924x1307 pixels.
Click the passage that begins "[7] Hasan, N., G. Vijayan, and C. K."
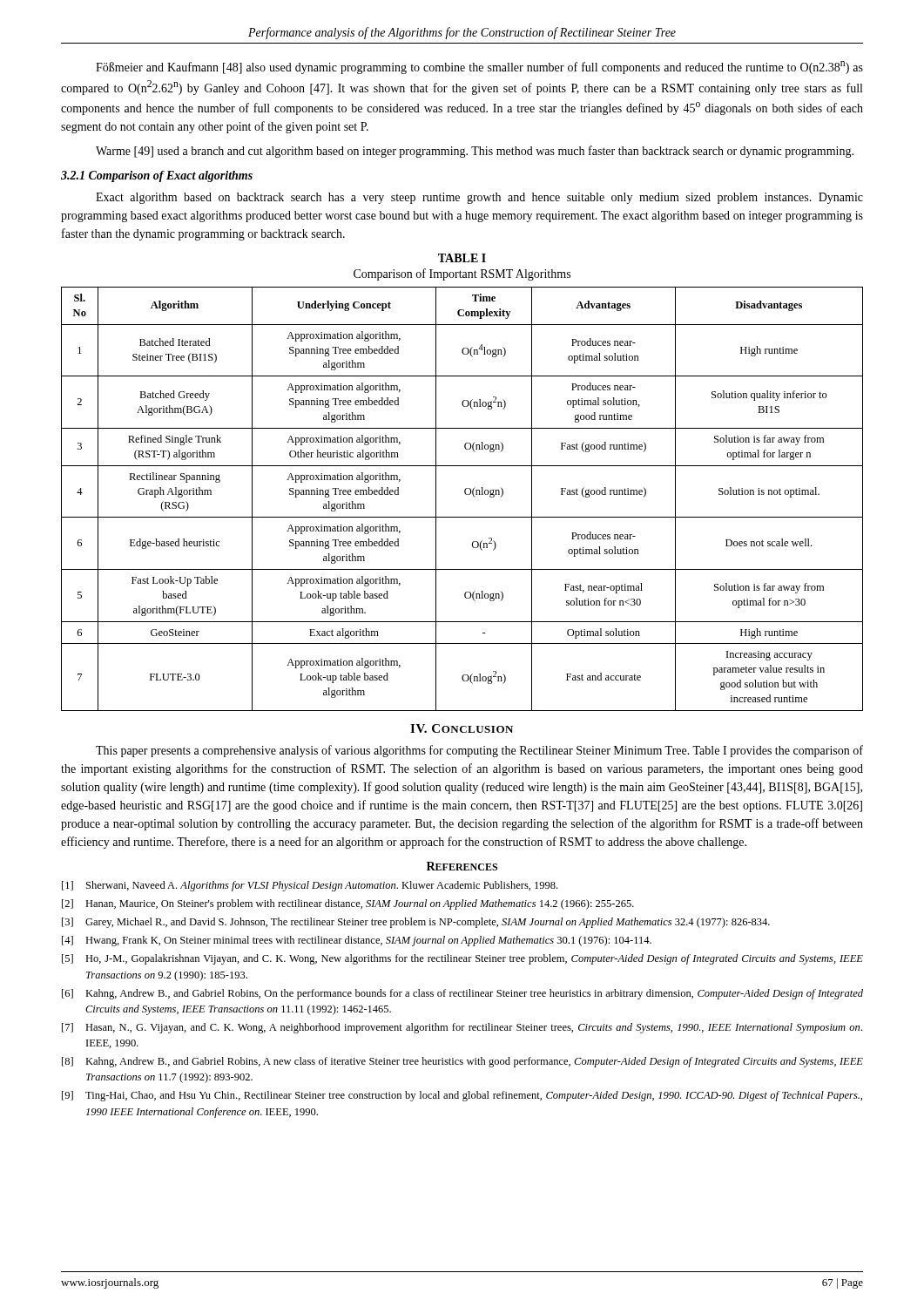462,1035
